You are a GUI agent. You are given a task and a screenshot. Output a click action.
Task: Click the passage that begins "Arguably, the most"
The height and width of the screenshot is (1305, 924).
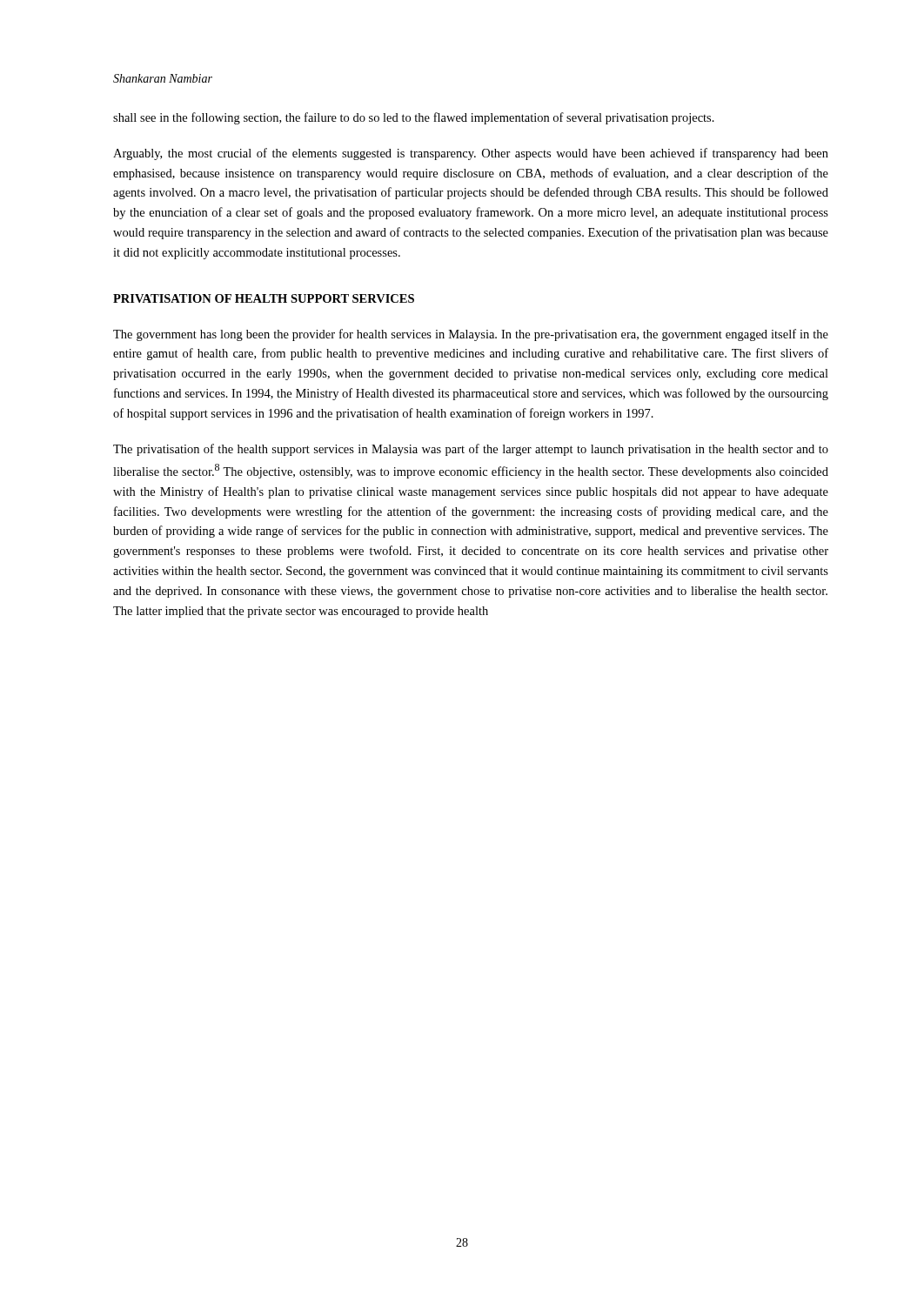tap(471, 203)
